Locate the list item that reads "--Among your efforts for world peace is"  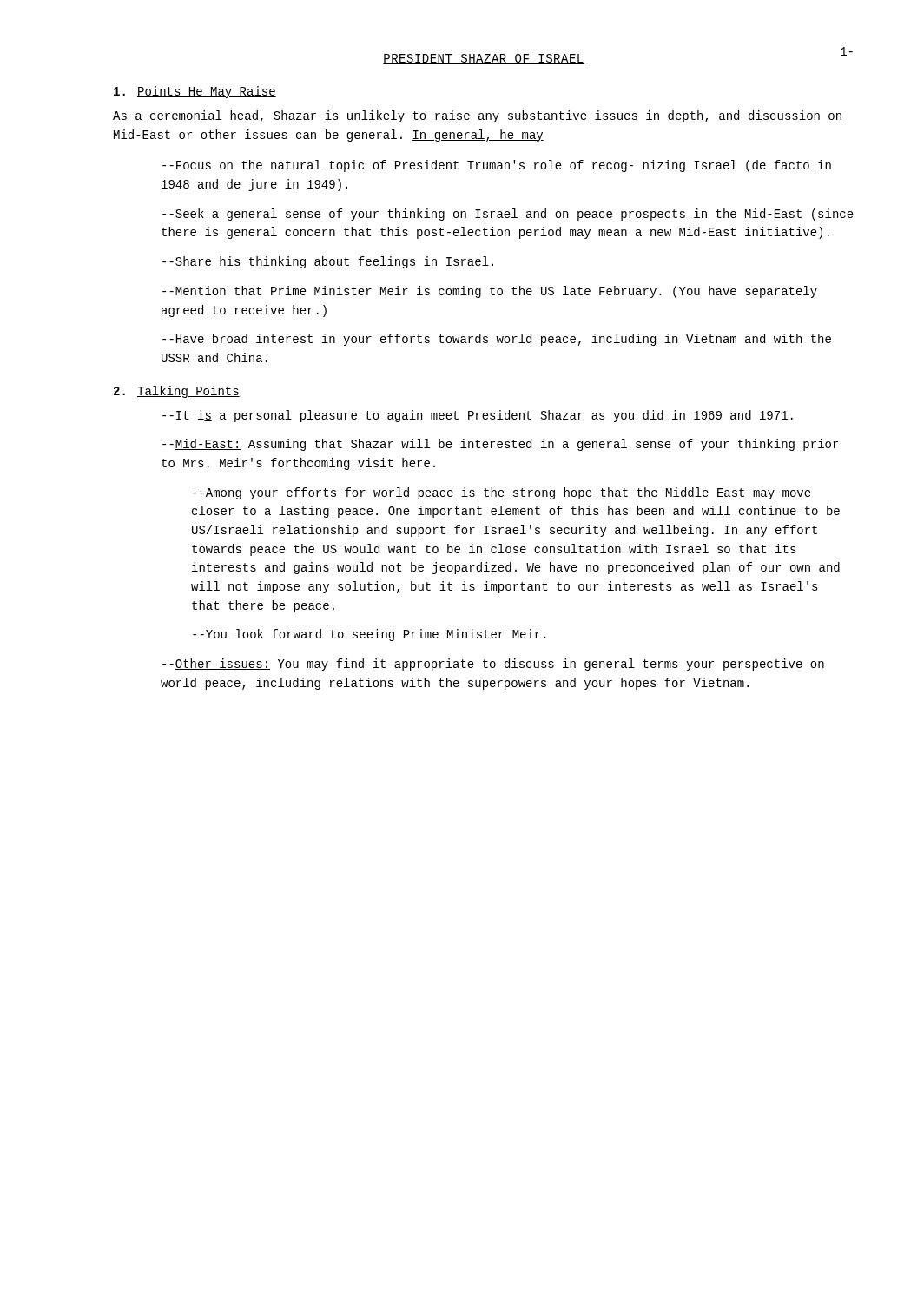pyautogui.click(x=516, y=550)
